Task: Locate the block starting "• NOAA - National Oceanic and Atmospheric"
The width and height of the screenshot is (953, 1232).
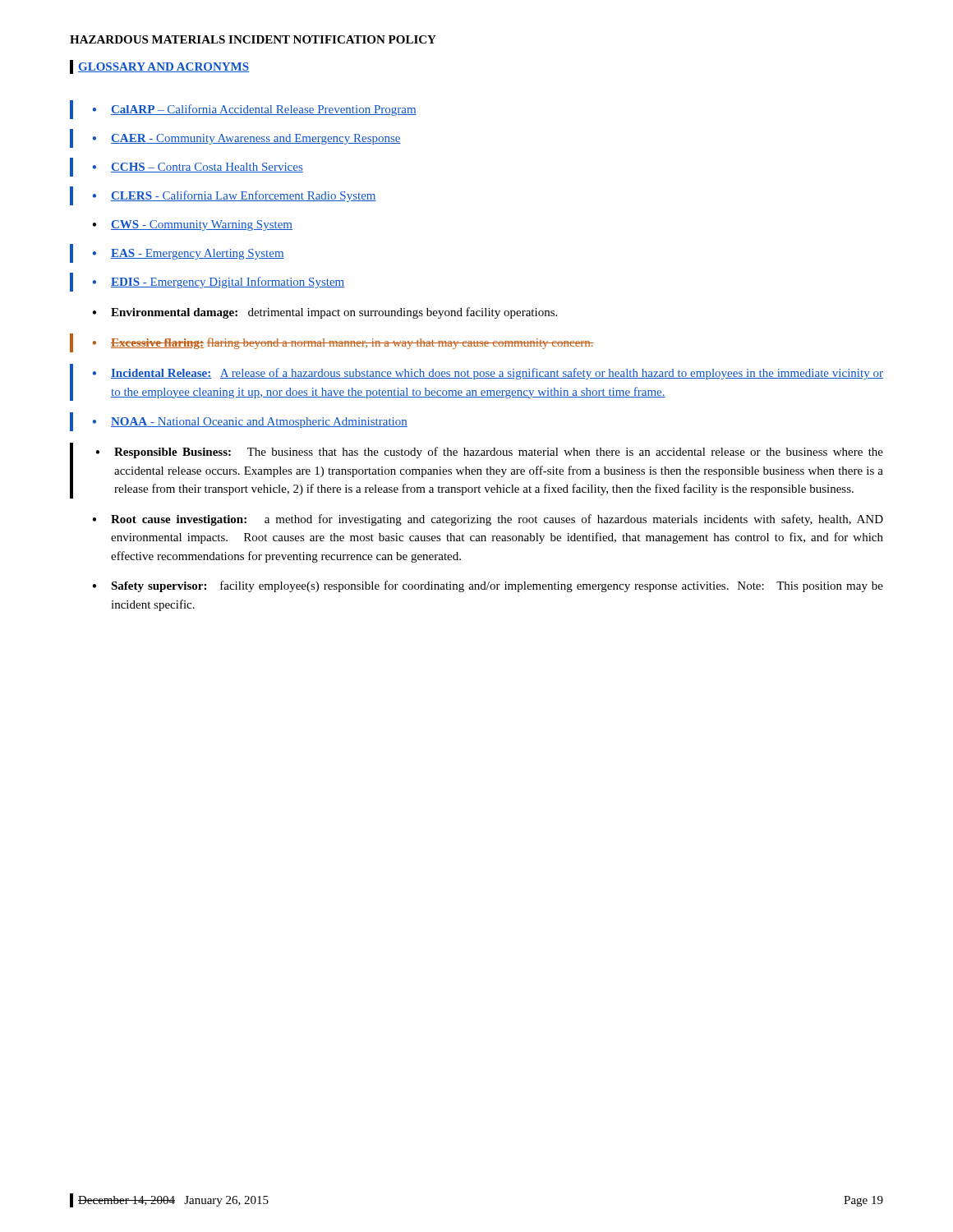Action: click(x=250, y=423)
